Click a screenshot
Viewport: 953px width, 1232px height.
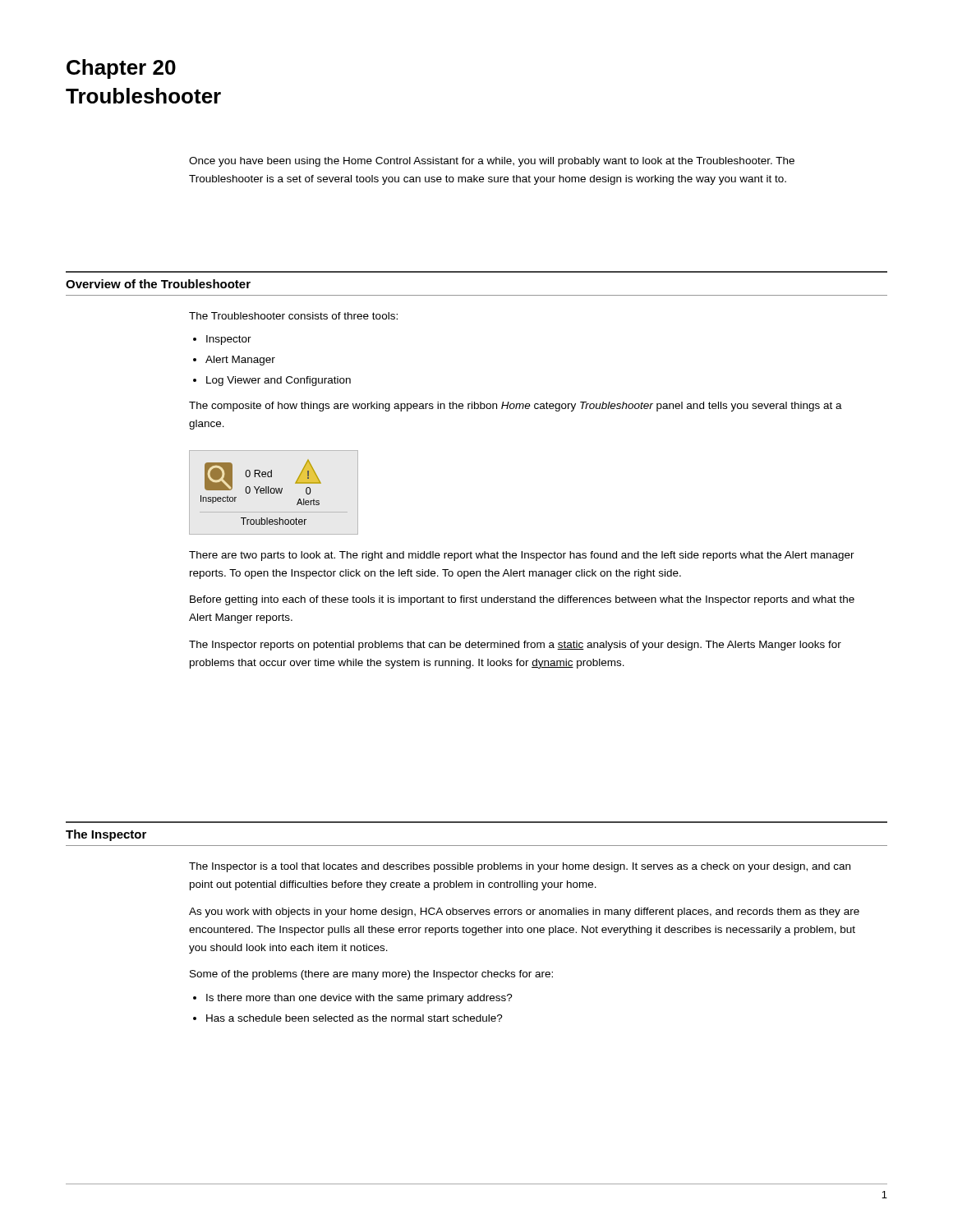click(x=274, y=492)
